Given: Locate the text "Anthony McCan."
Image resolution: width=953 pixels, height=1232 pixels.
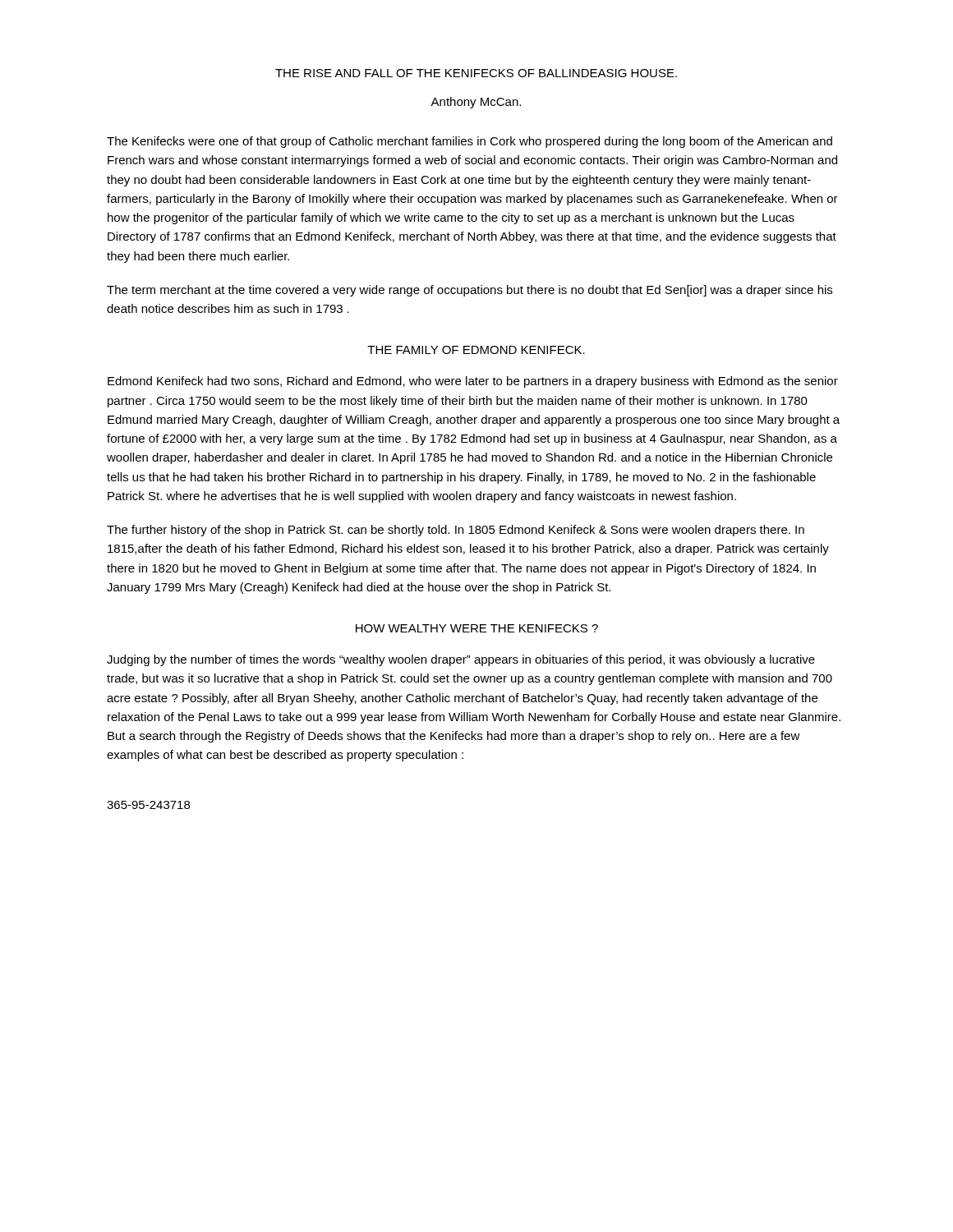Looking at the screenshot, I should click(476, 101).
